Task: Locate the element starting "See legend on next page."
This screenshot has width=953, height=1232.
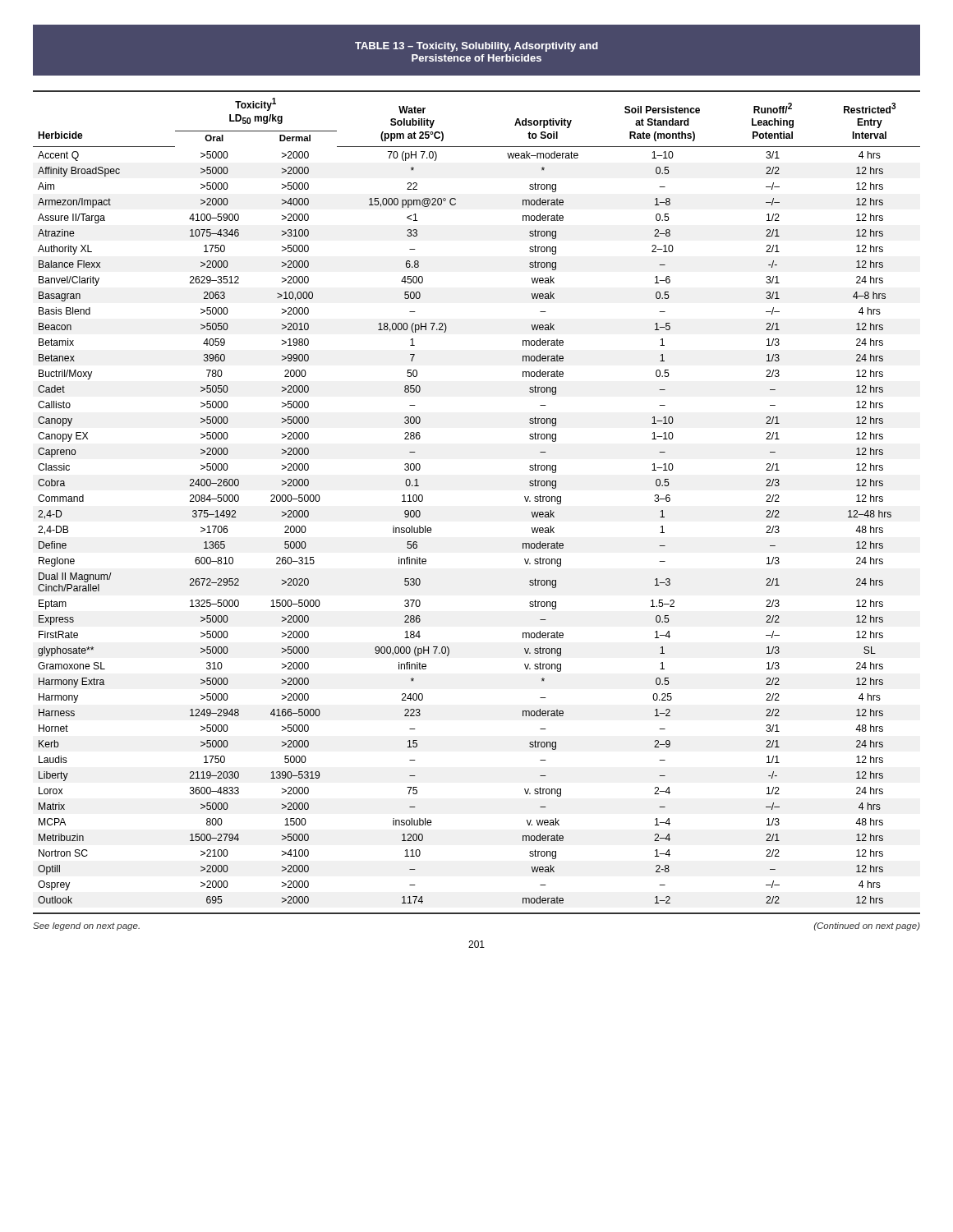Action: click(87, 926)
